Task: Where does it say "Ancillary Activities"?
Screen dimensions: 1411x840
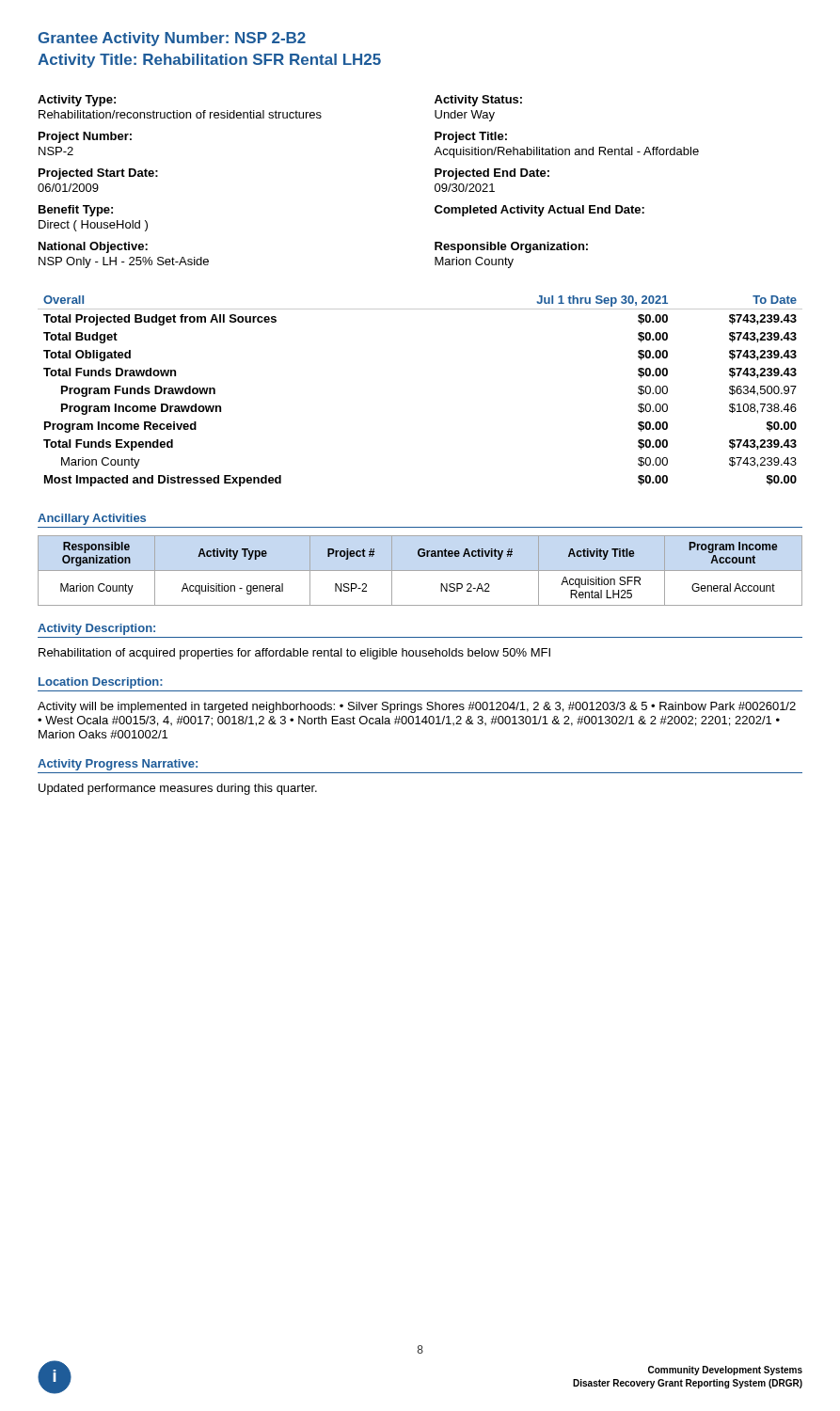Action: tap(420, 519)
